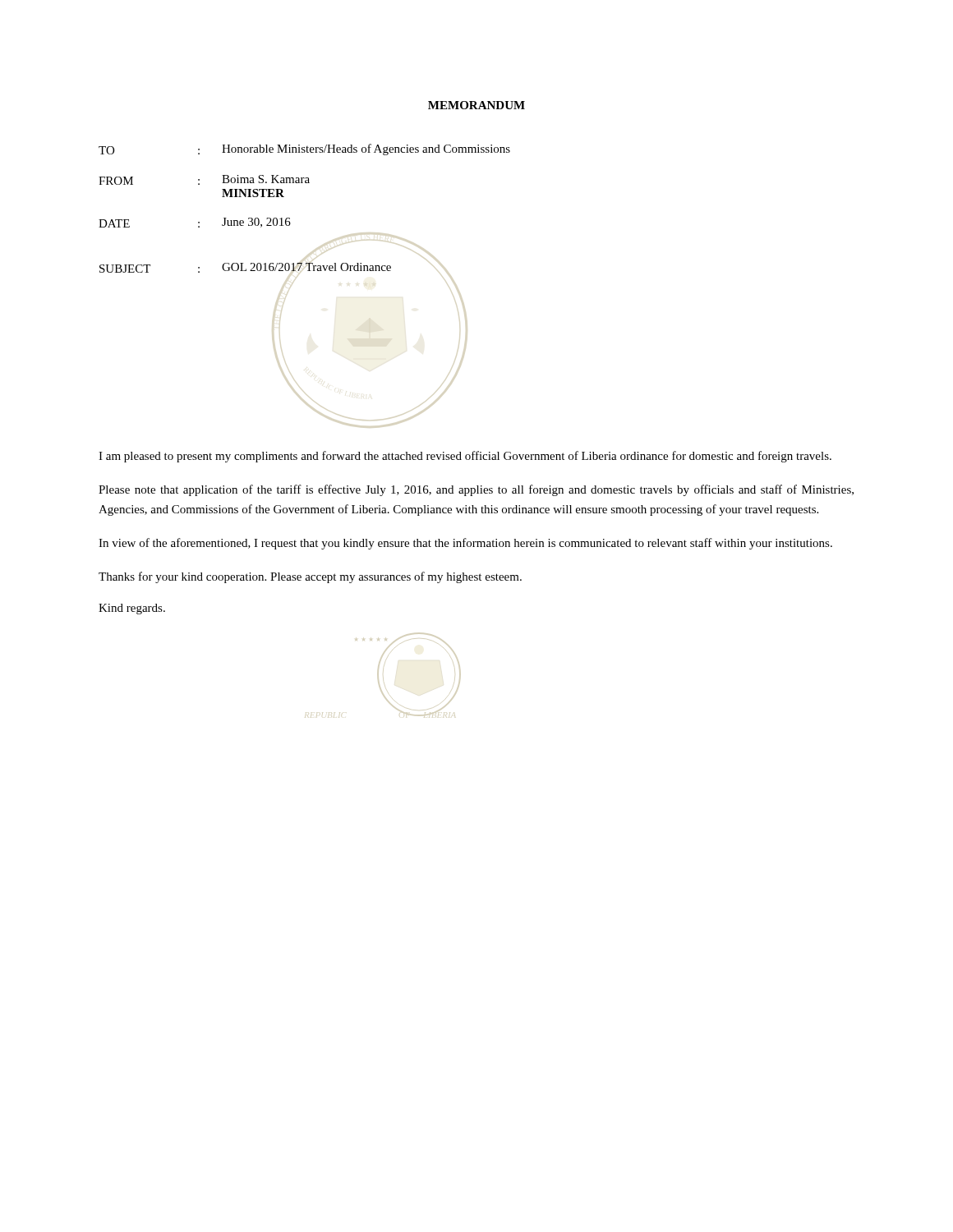Point to the block beginning "DATE : June"
This screenshot has height=1232, width=953.
click(x=195, y=223)
